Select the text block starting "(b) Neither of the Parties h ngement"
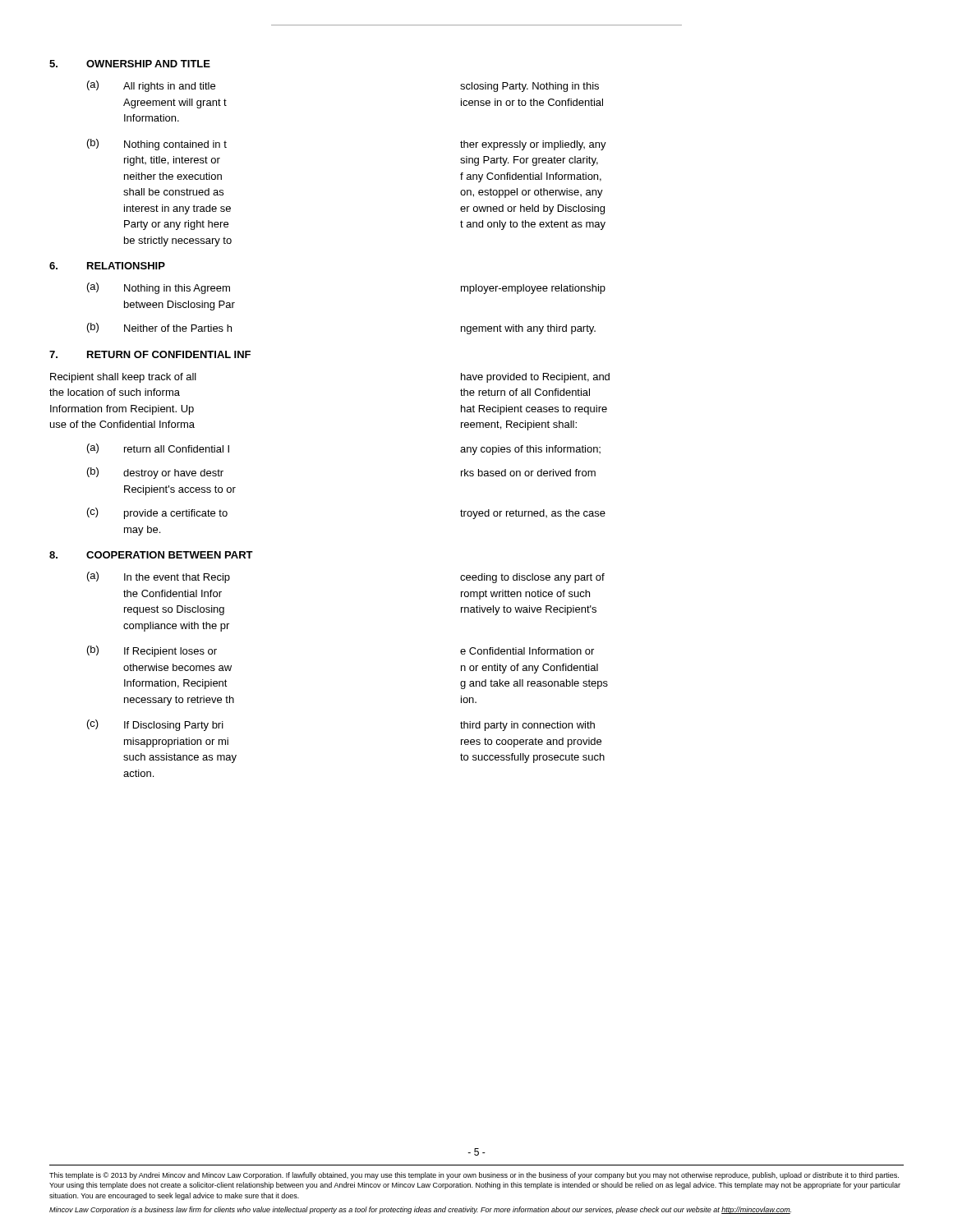 pyautogui.click(x=476, y=328)
